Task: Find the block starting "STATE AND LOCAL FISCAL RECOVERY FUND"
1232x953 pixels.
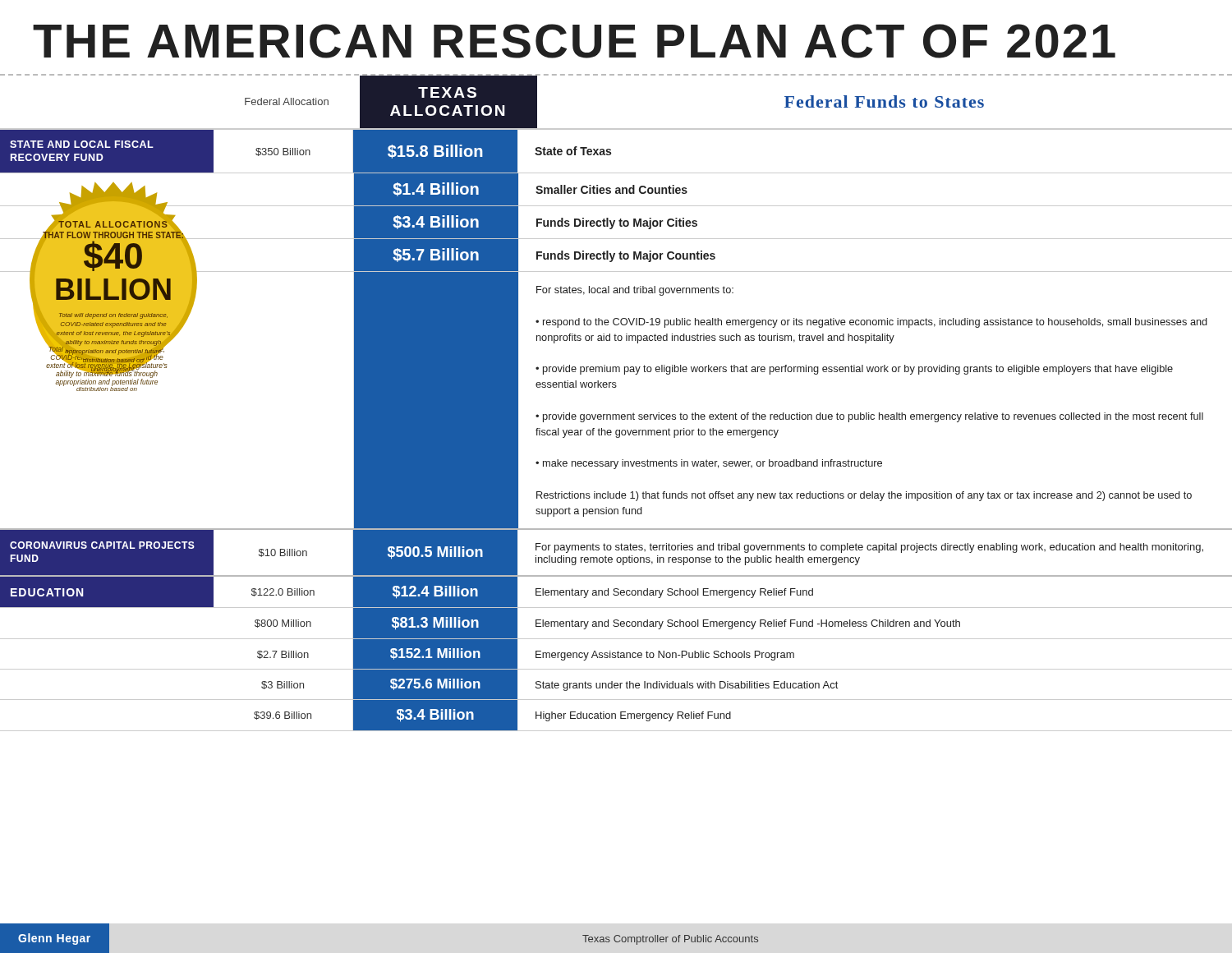Action: coord(107,151)
